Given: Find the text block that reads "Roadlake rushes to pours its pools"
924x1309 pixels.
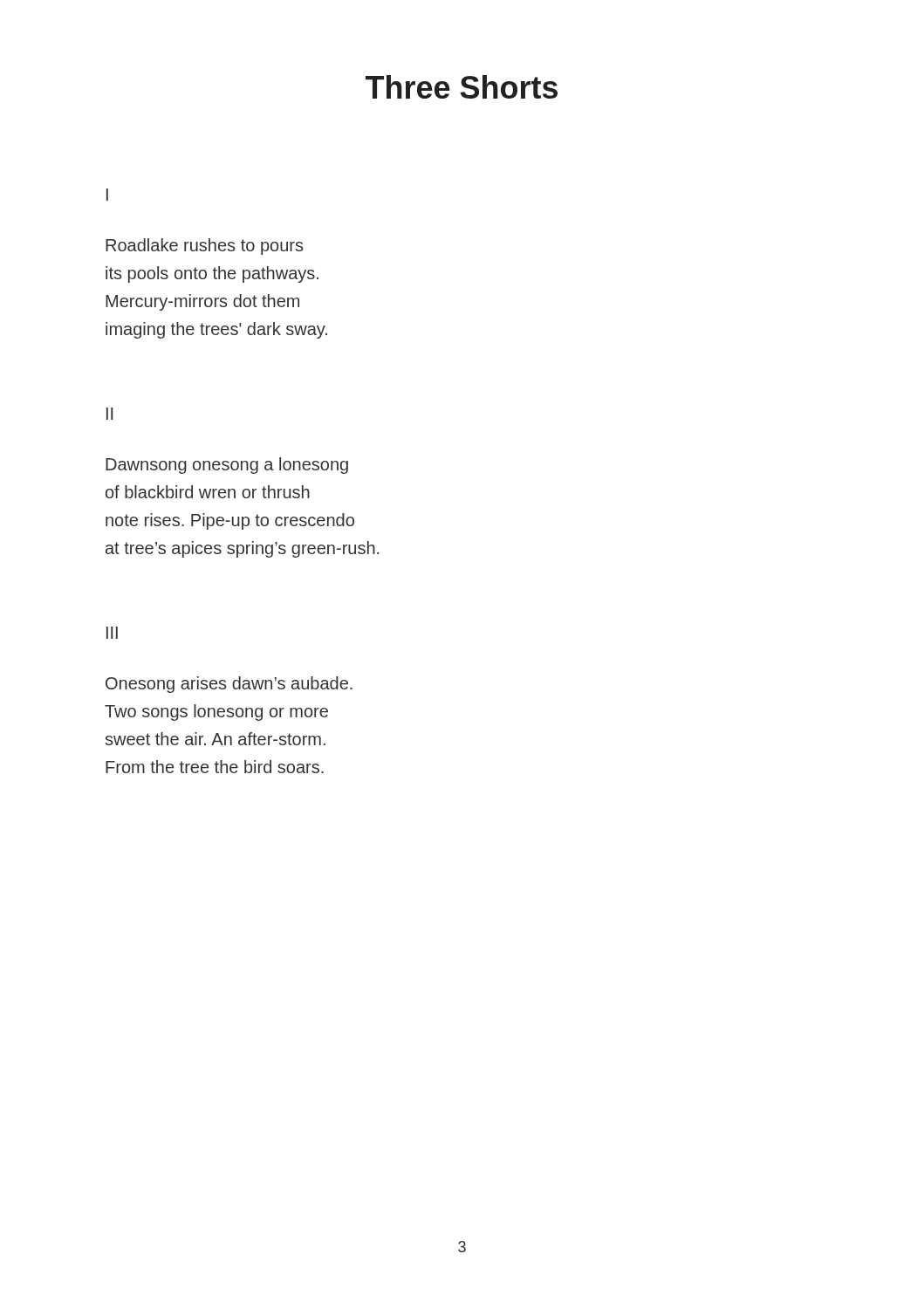Looking at the screenshot, I should (x=217, y=287).
